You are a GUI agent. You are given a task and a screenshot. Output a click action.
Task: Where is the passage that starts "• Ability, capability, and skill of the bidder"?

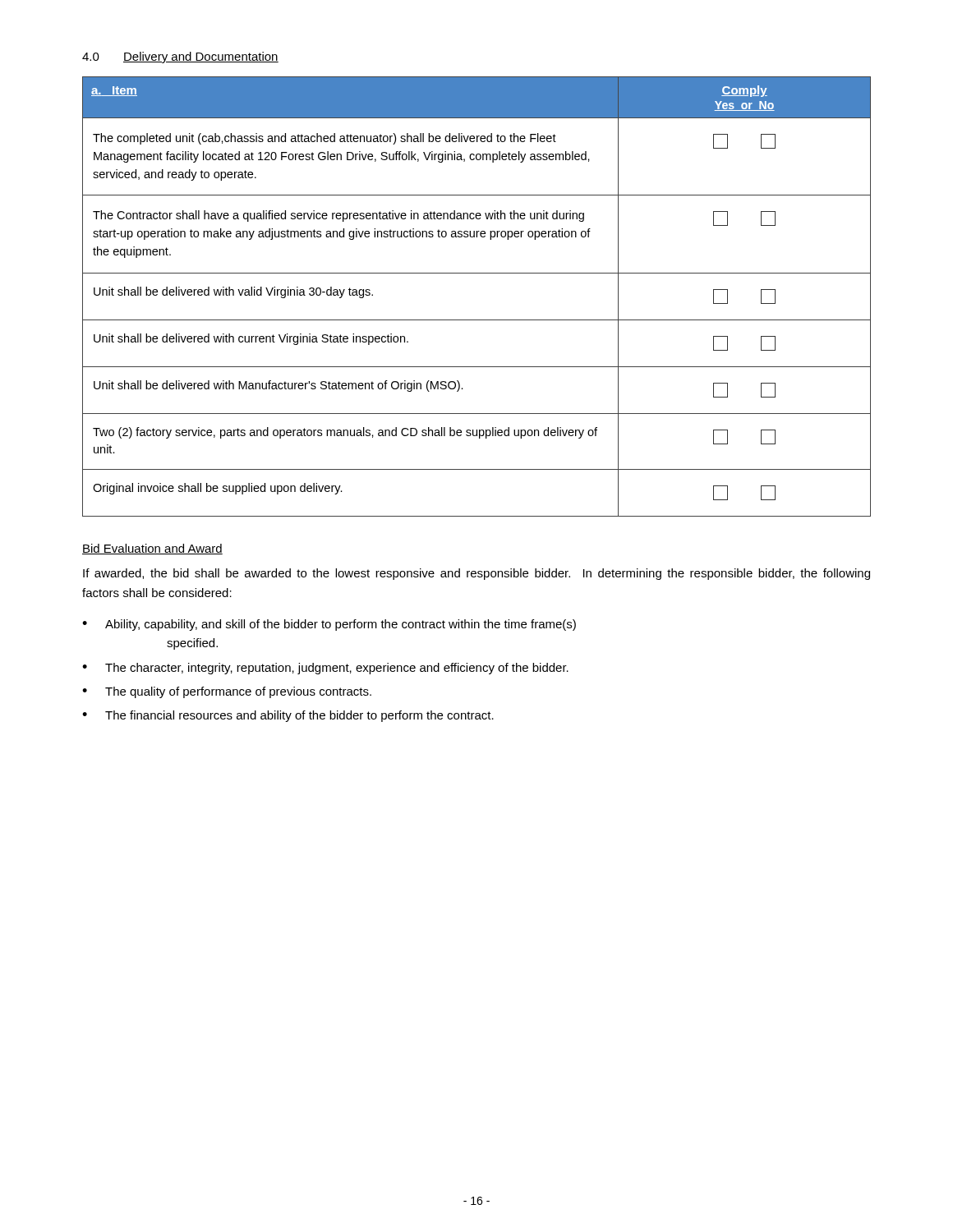(476, 633)
